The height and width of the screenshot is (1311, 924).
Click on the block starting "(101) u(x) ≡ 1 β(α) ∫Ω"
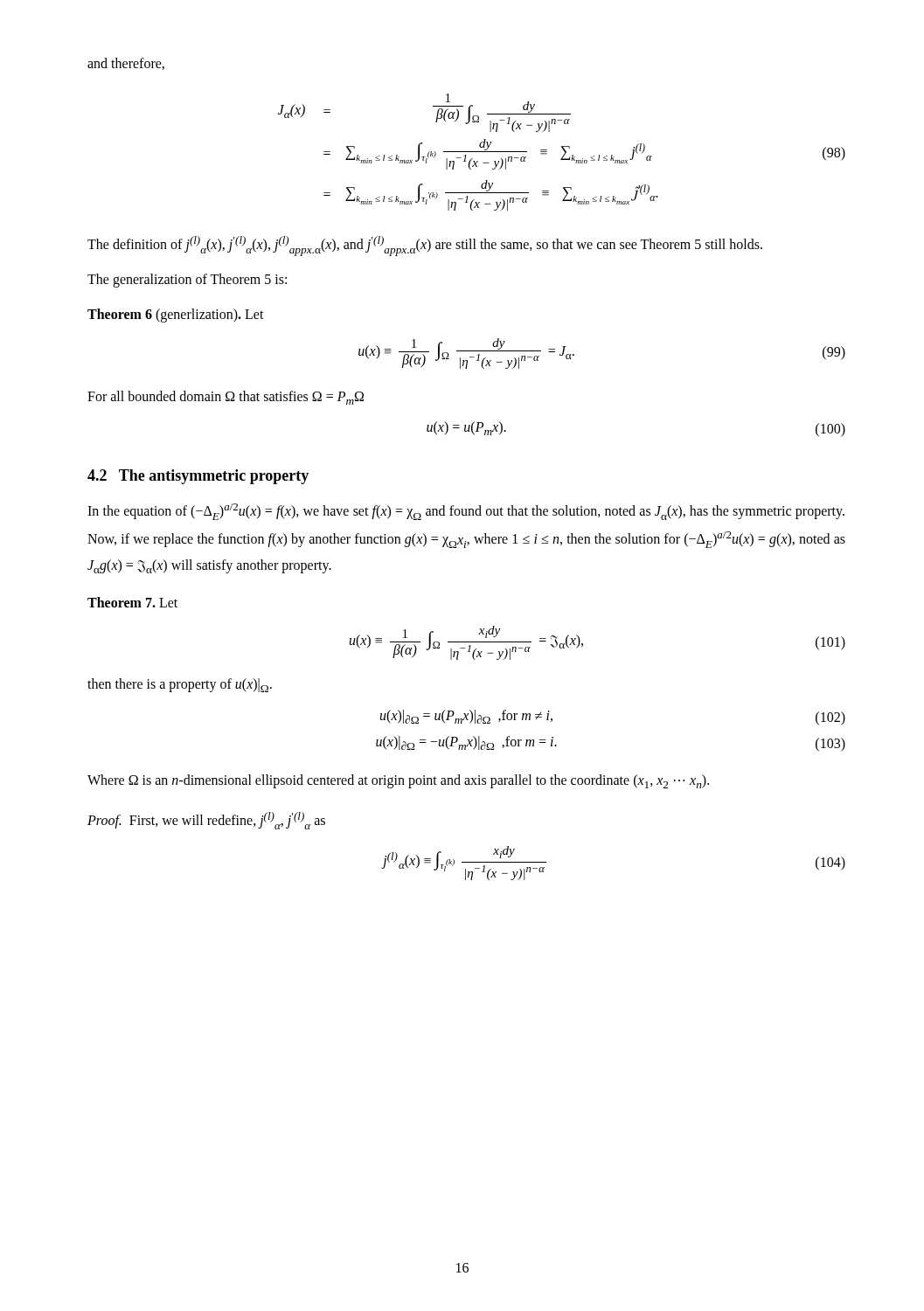466,642
